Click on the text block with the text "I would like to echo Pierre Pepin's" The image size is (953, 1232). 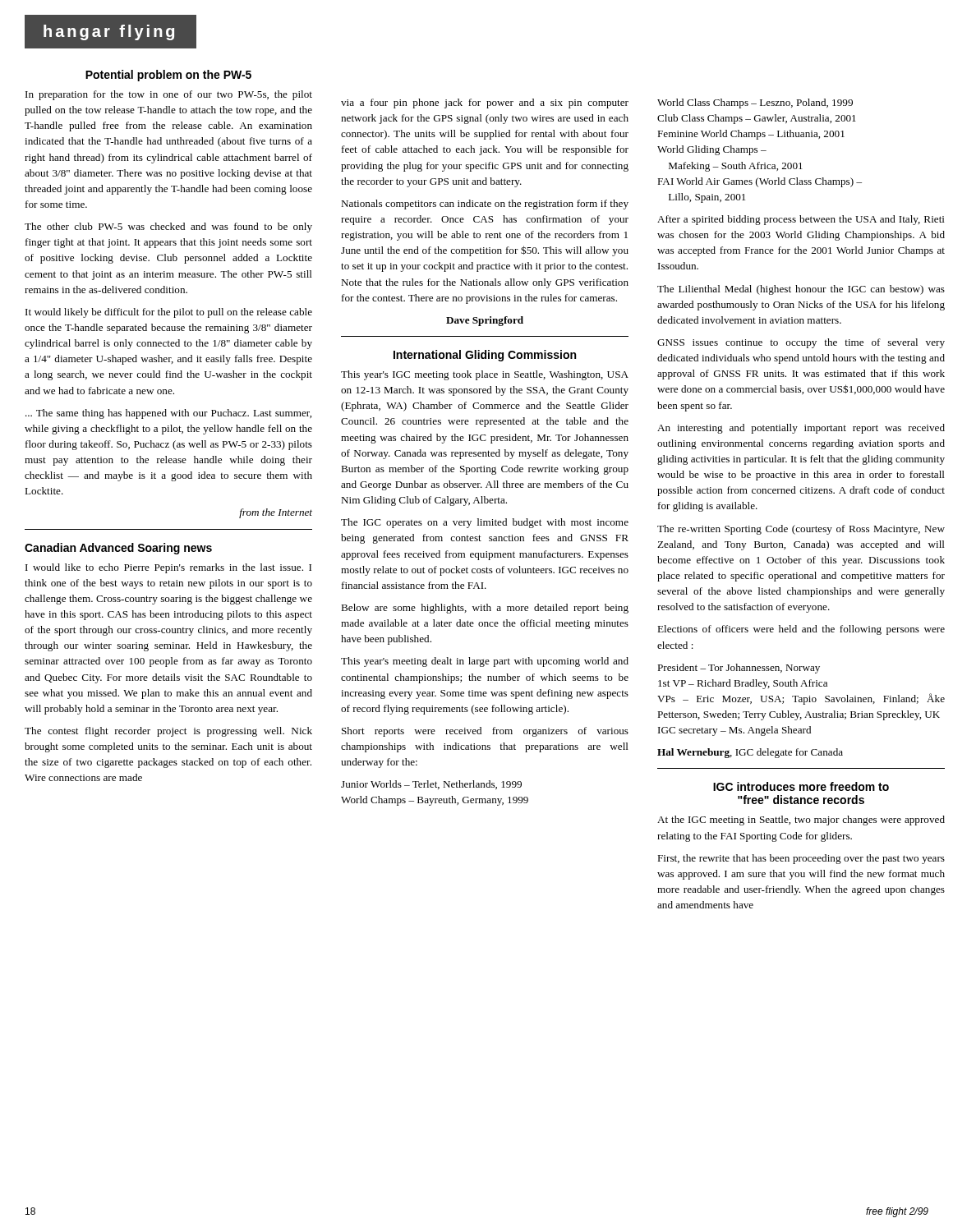(x=168, y=637)
